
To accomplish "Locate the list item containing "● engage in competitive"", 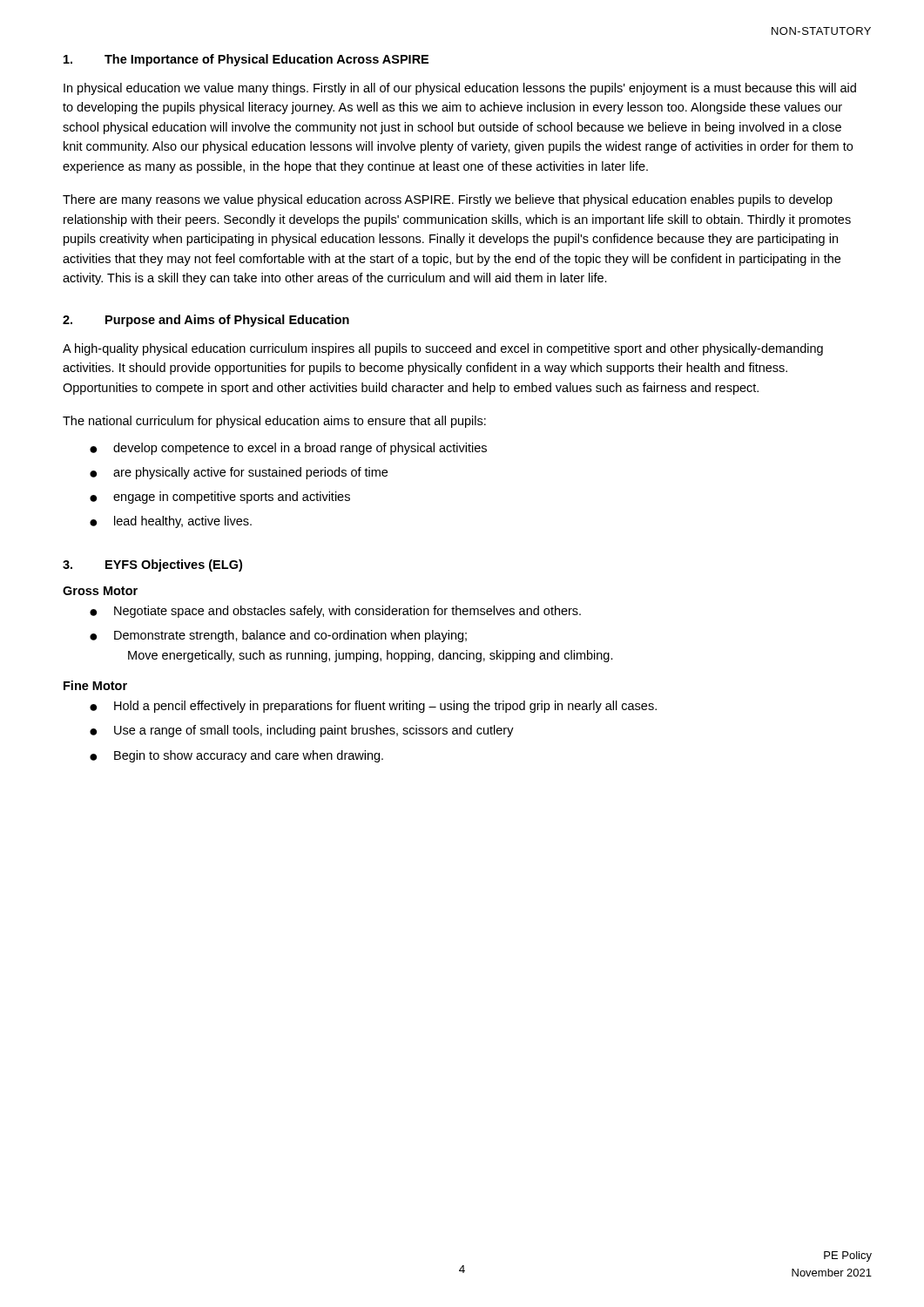I will click(220, 498).
